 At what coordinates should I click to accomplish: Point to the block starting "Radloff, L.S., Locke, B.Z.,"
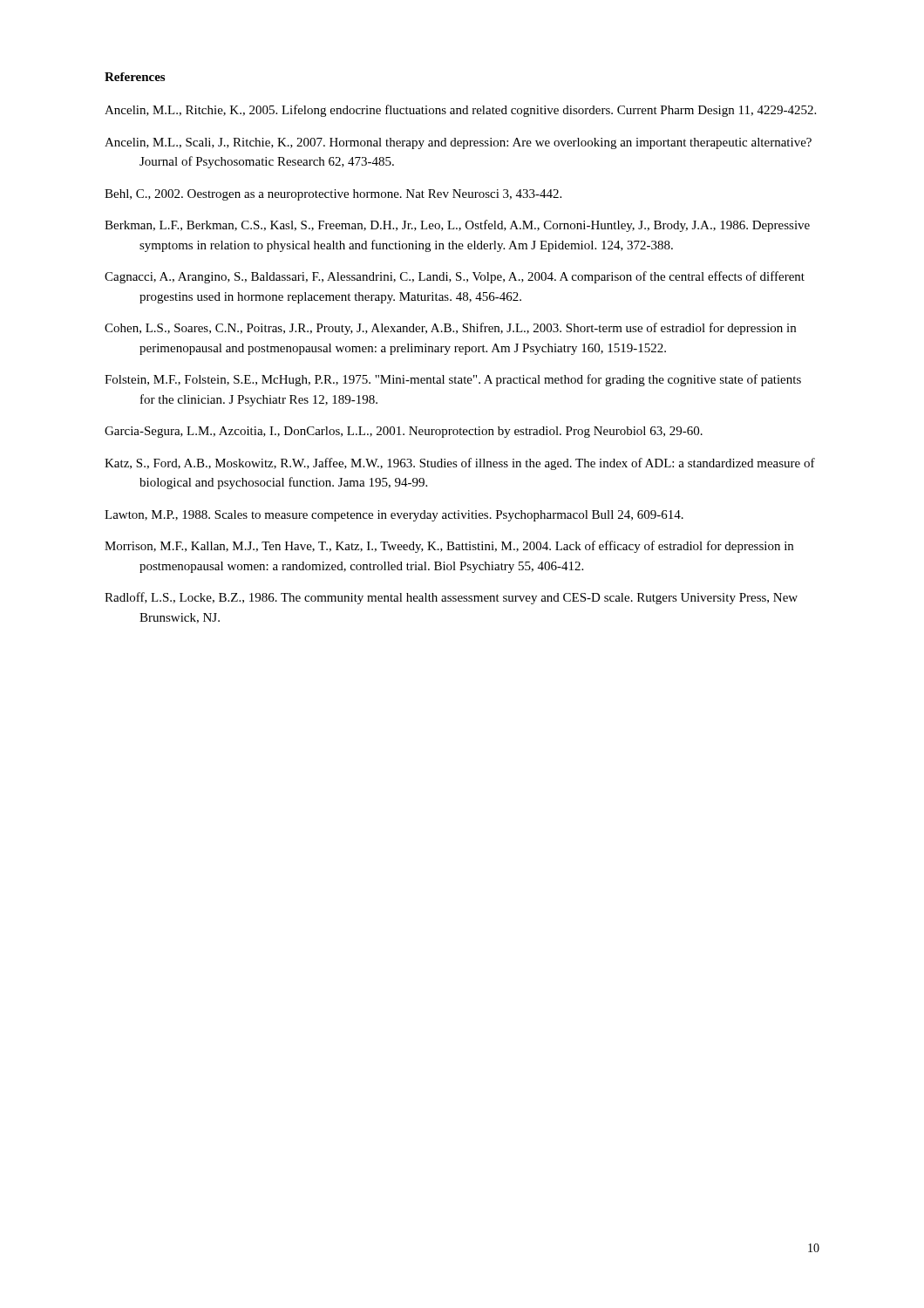pos(451,607)
